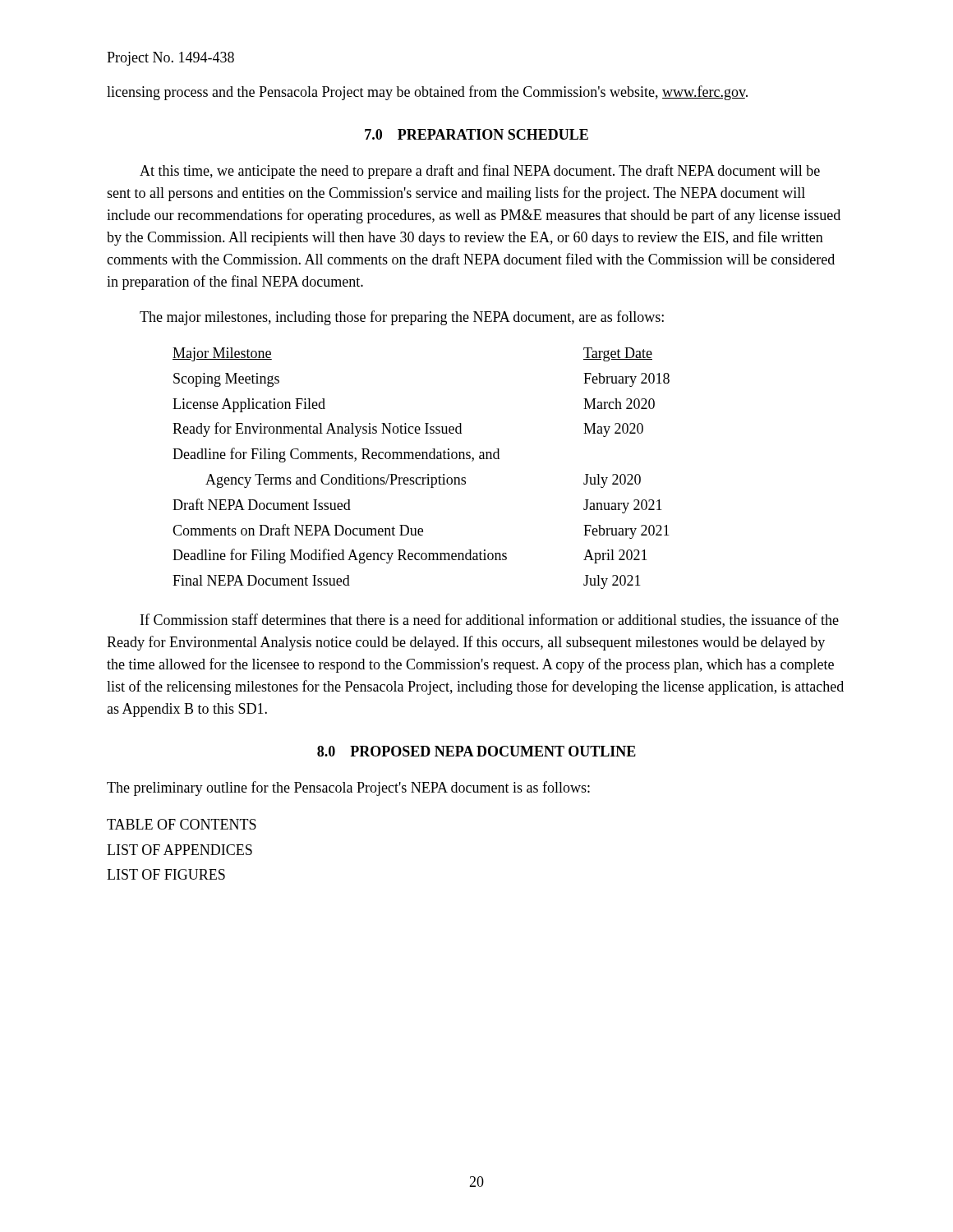This screenshot has width=953, height=1232.
Task: Click on the text starting "licensing process and the Pensacola Project may be"
Action: click(x=428, y=92)
